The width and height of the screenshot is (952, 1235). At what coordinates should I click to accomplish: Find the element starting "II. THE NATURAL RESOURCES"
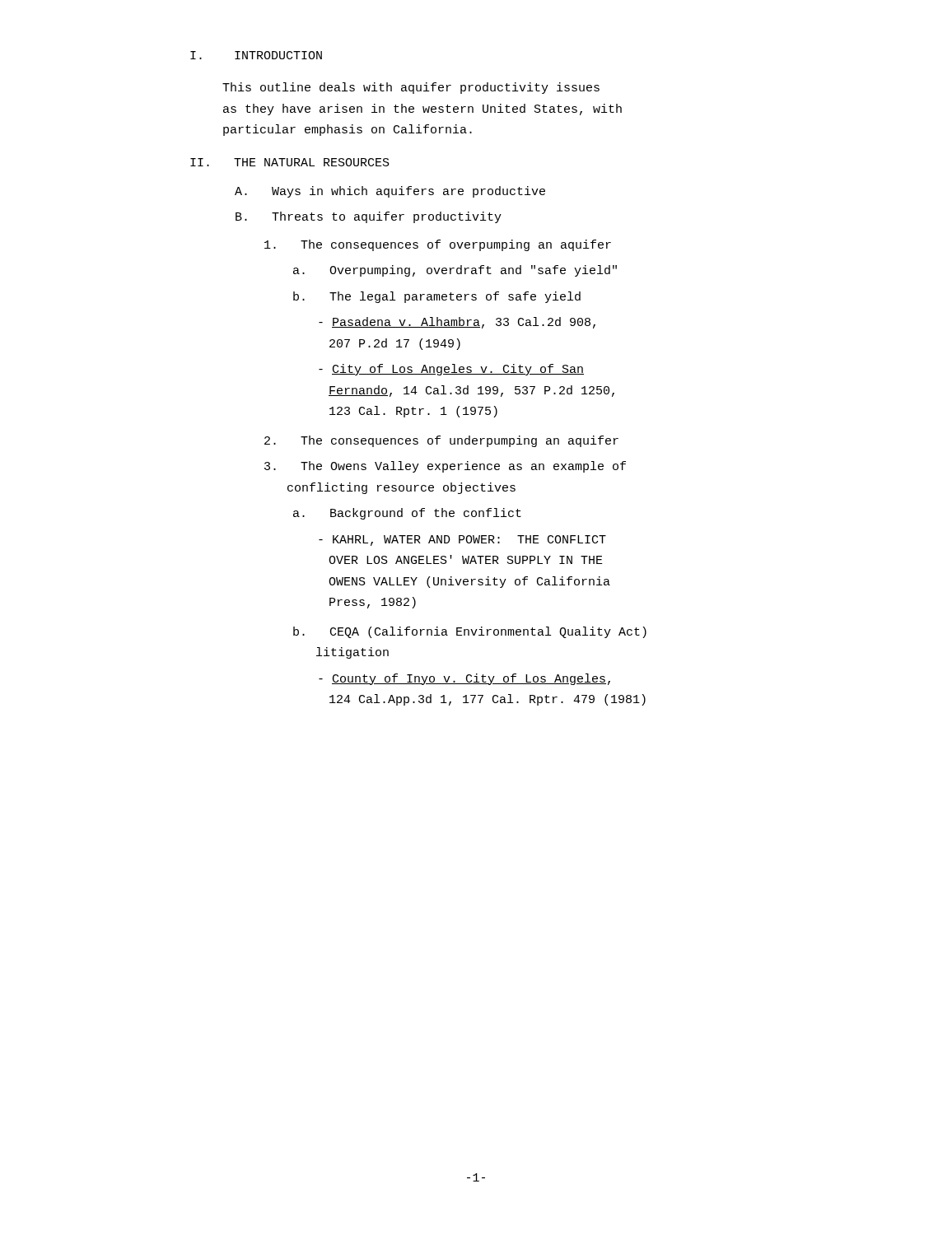290,163
